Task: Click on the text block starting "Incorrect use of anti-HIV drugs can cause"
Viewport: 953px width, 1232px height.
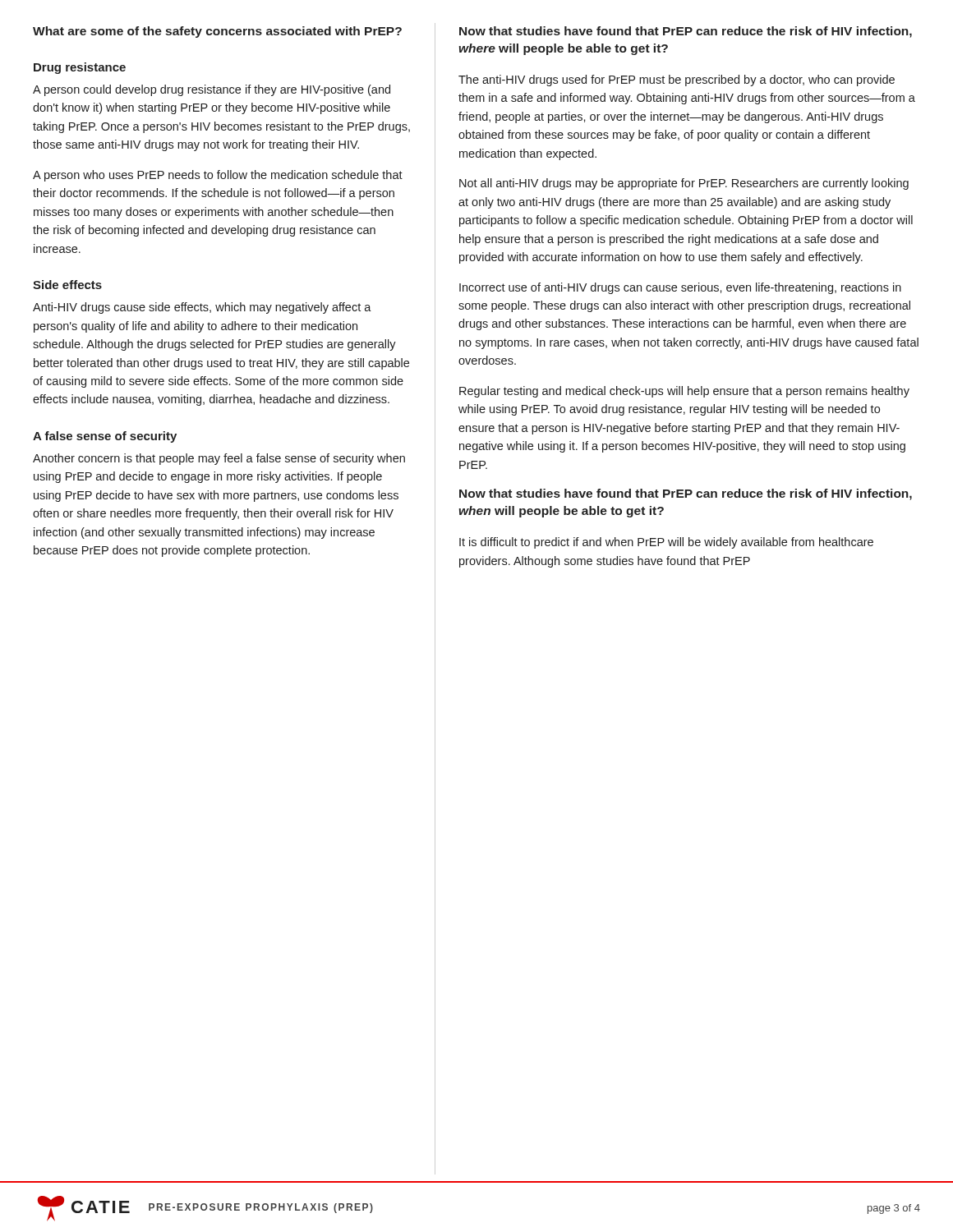Action: tap(689, 324)
